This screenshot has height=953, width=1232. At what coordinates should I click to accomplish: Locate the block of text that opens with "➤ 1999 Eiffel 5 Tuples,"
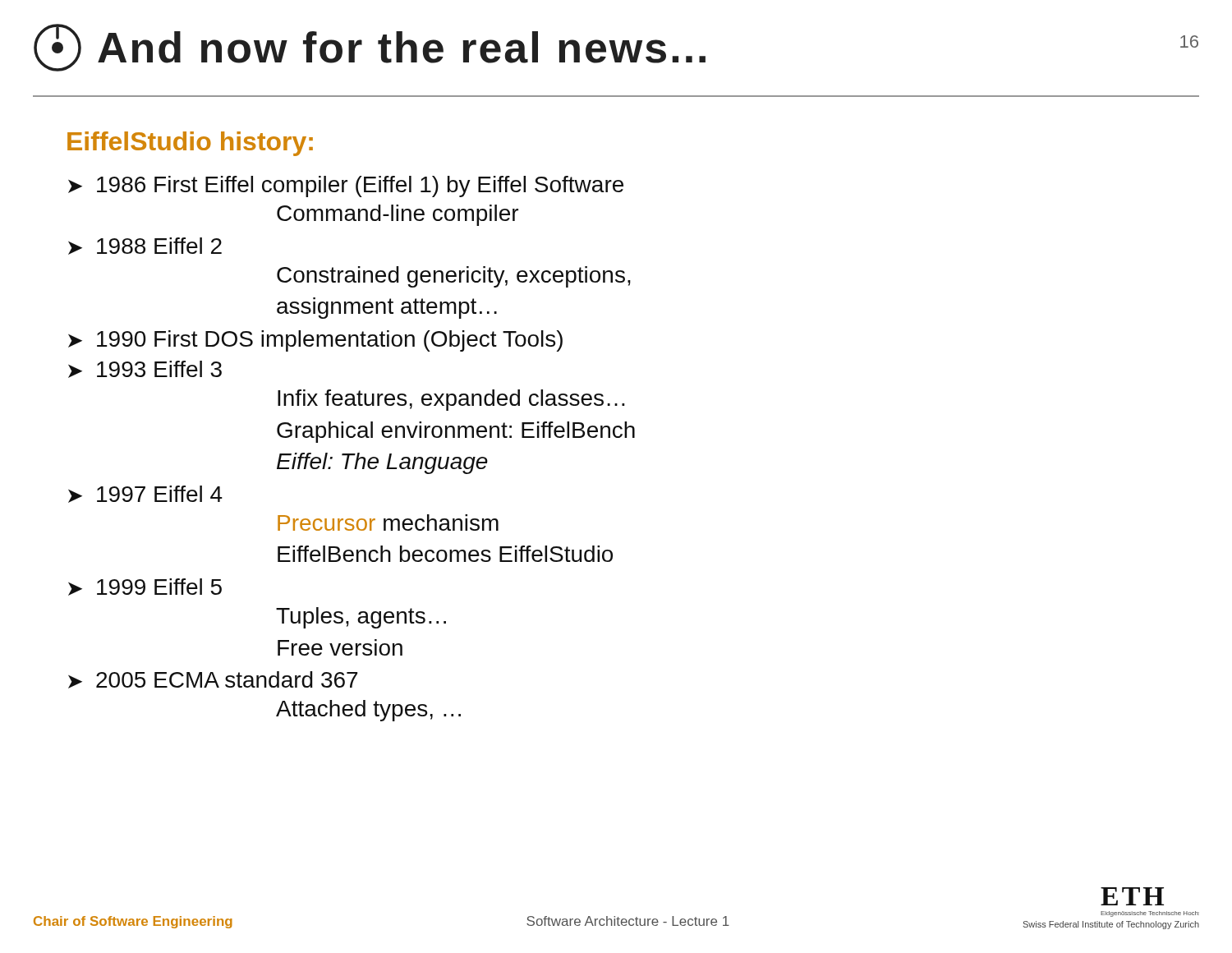pos(145,587)
